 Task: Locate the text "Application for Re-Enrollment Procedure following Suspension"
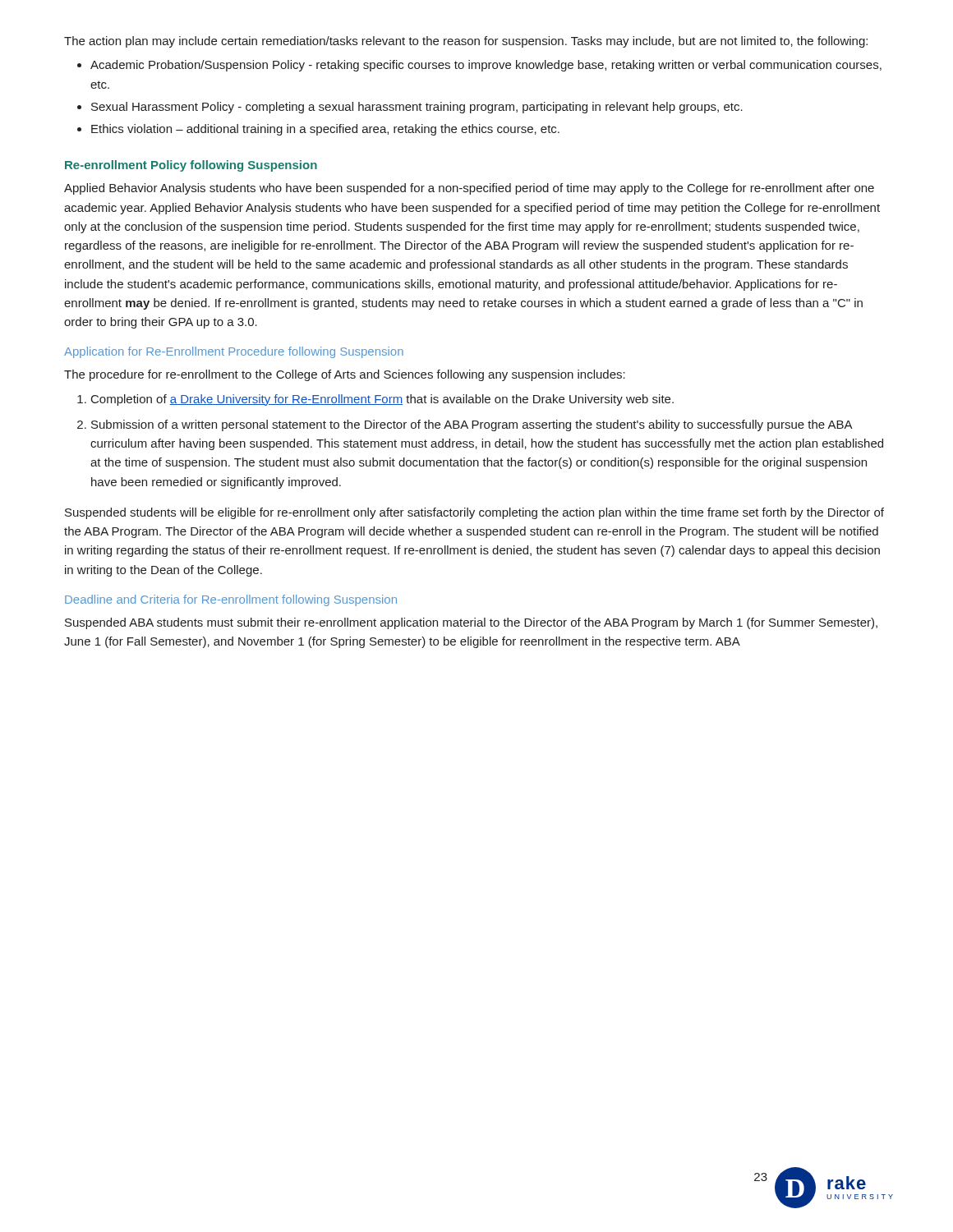pos(234,351)
